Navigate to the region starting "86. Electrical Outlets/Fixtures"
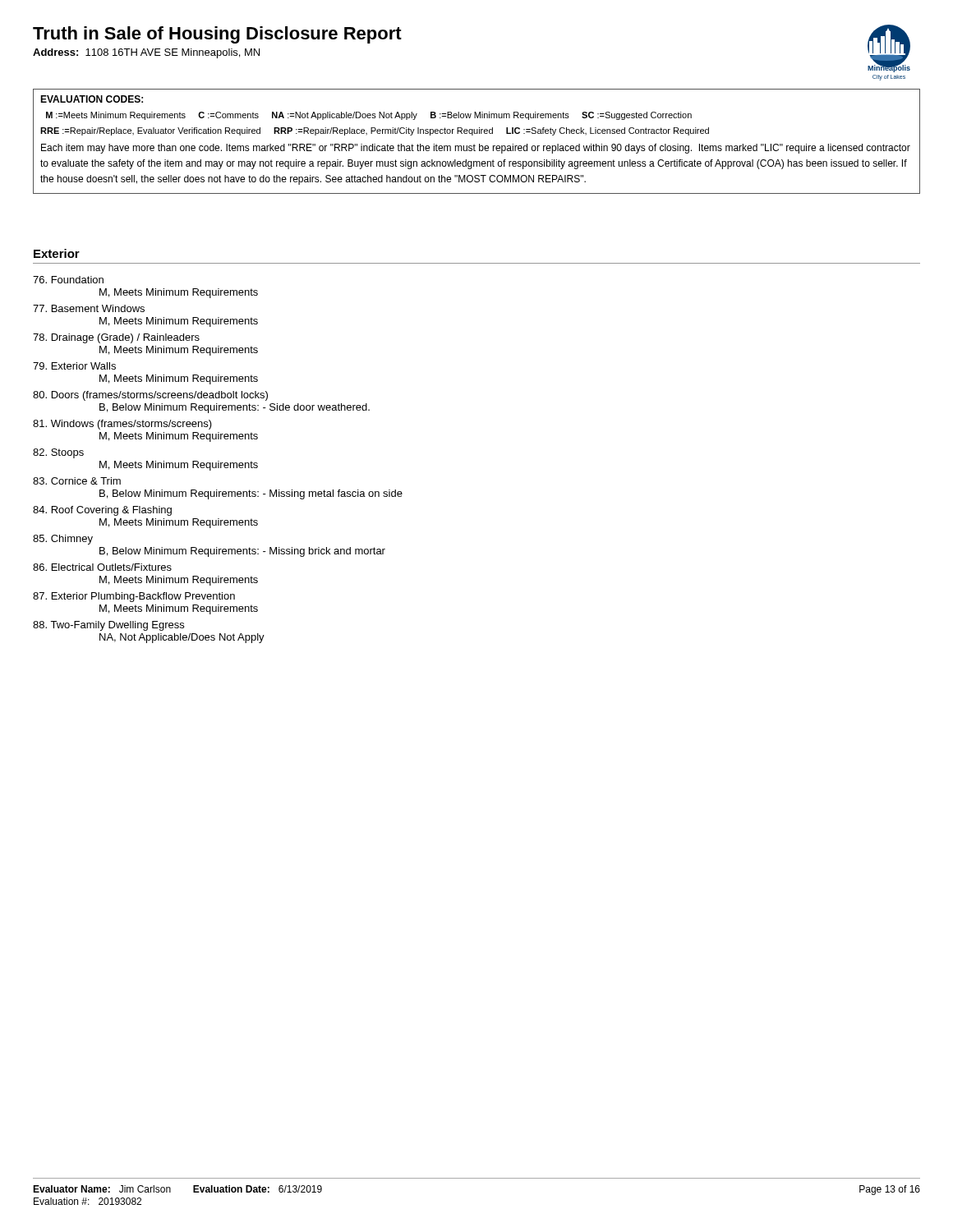953x1232 pixels. tap(102, 567)
